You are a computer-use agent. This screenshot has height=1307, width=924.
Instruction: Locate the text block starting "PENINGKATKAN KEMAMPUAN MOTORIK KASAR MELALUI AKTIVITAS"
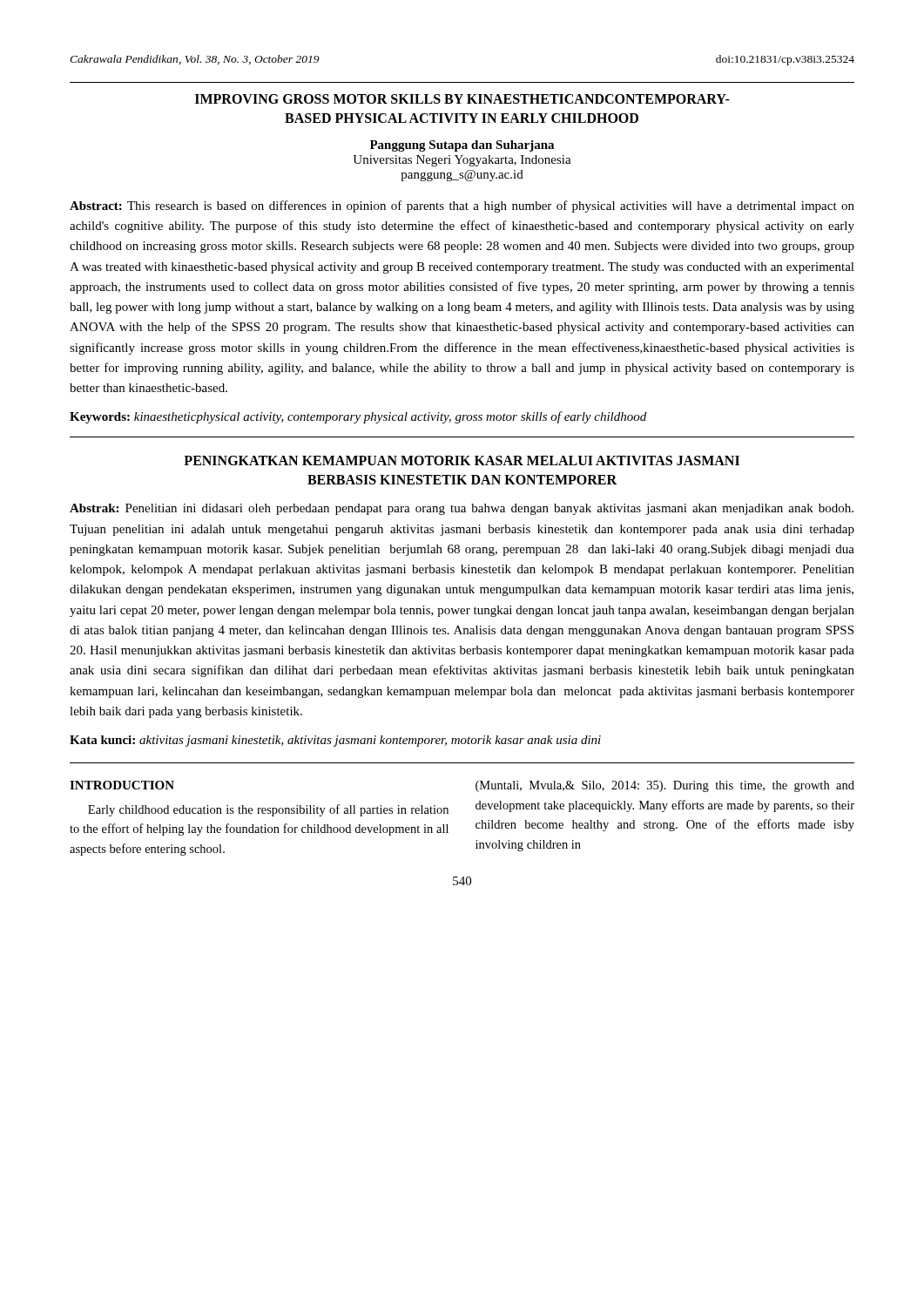point(462,470)
